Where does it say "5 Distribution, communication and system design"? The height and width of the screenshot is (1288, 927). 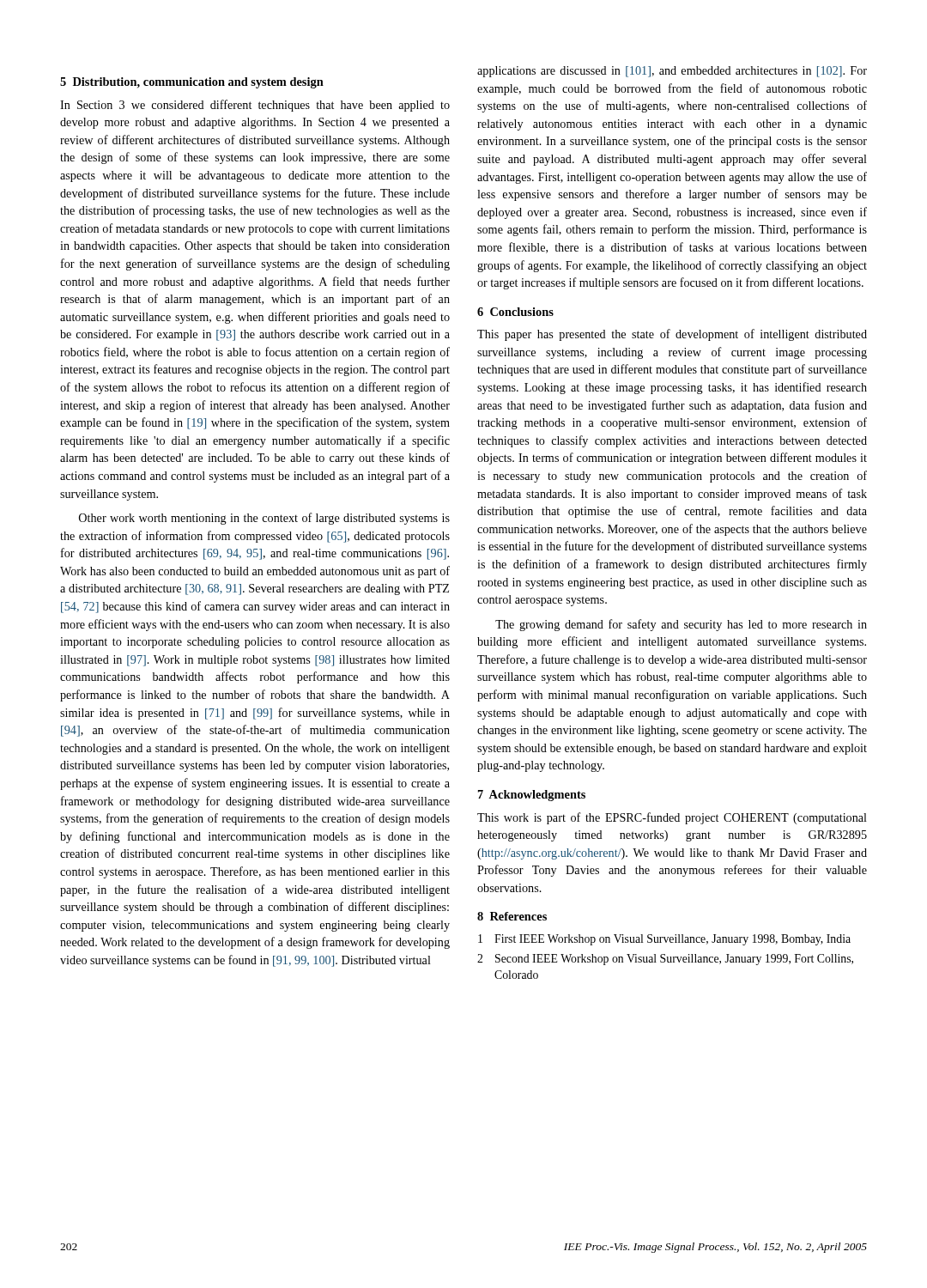[x=192, y=82]
